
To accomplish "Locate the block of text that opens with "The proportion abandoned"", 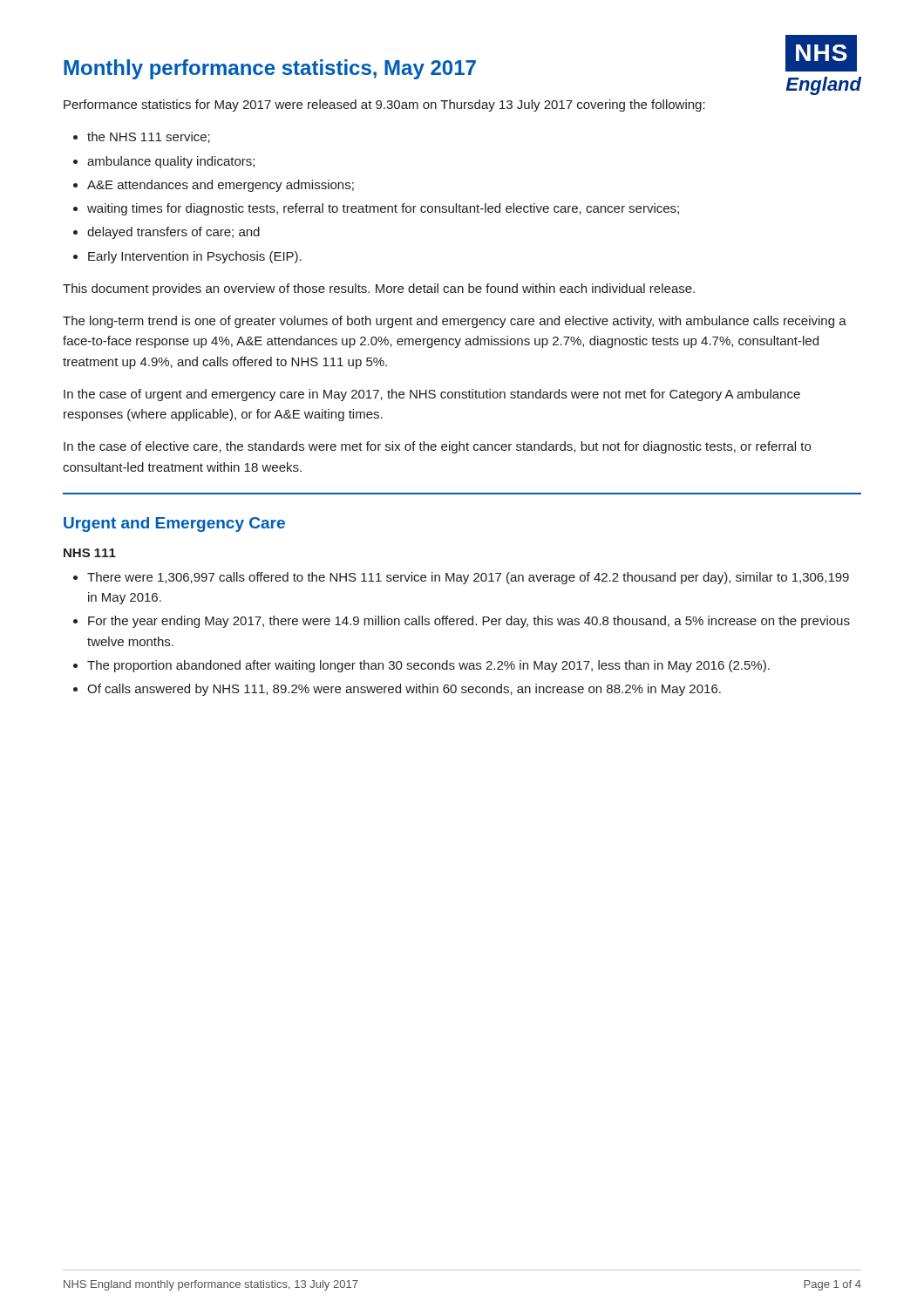I will click(x=429, y=665).
